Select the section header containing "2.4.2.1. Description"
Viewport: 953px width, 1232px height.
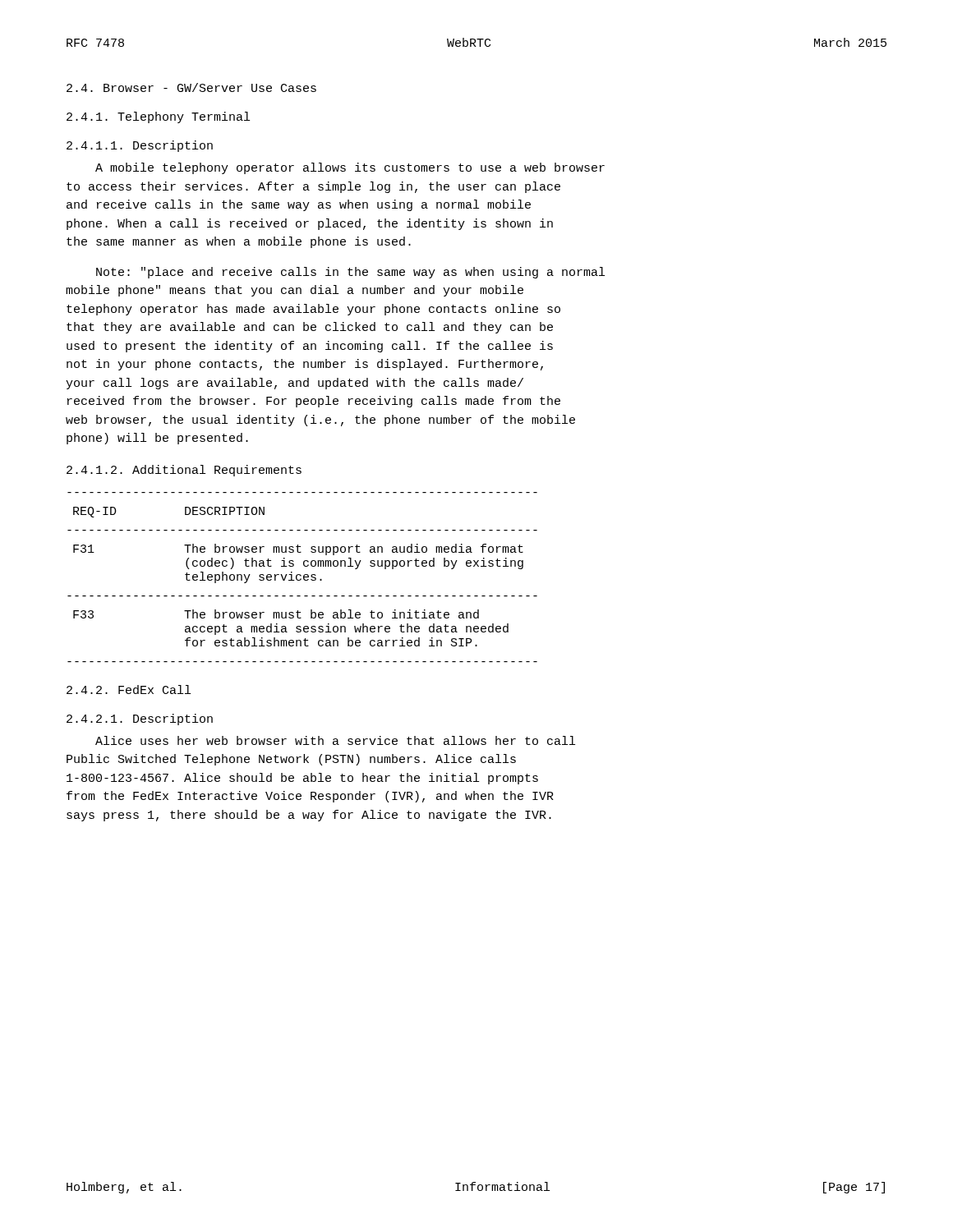point(140,719)
